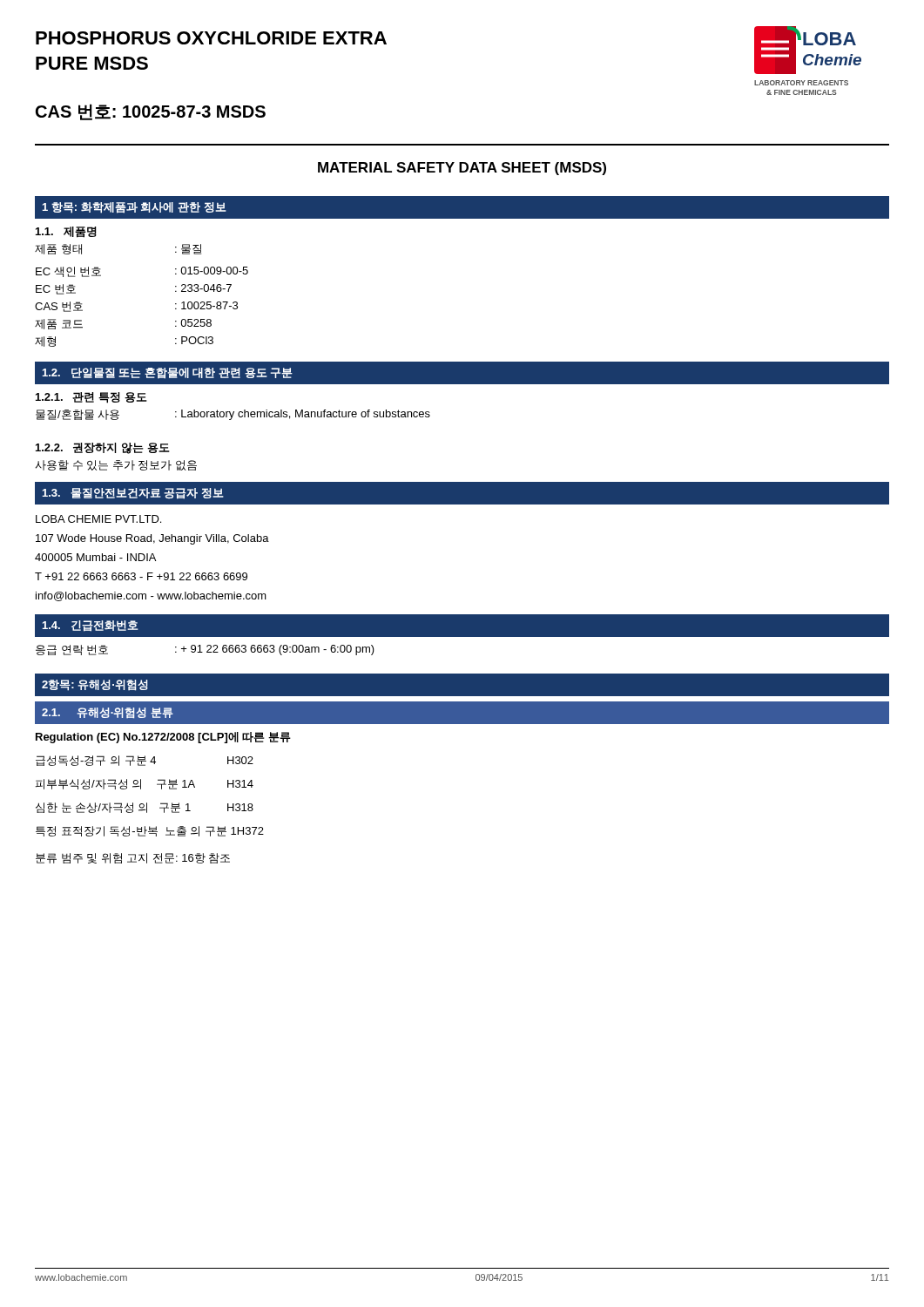Viewport: 924px width, 1307px height.
Task: Point to the block beginning "급성독성-경구 의 구분 4H302 피부부식성/자극성 의 구분"
Action: (145, 761)
